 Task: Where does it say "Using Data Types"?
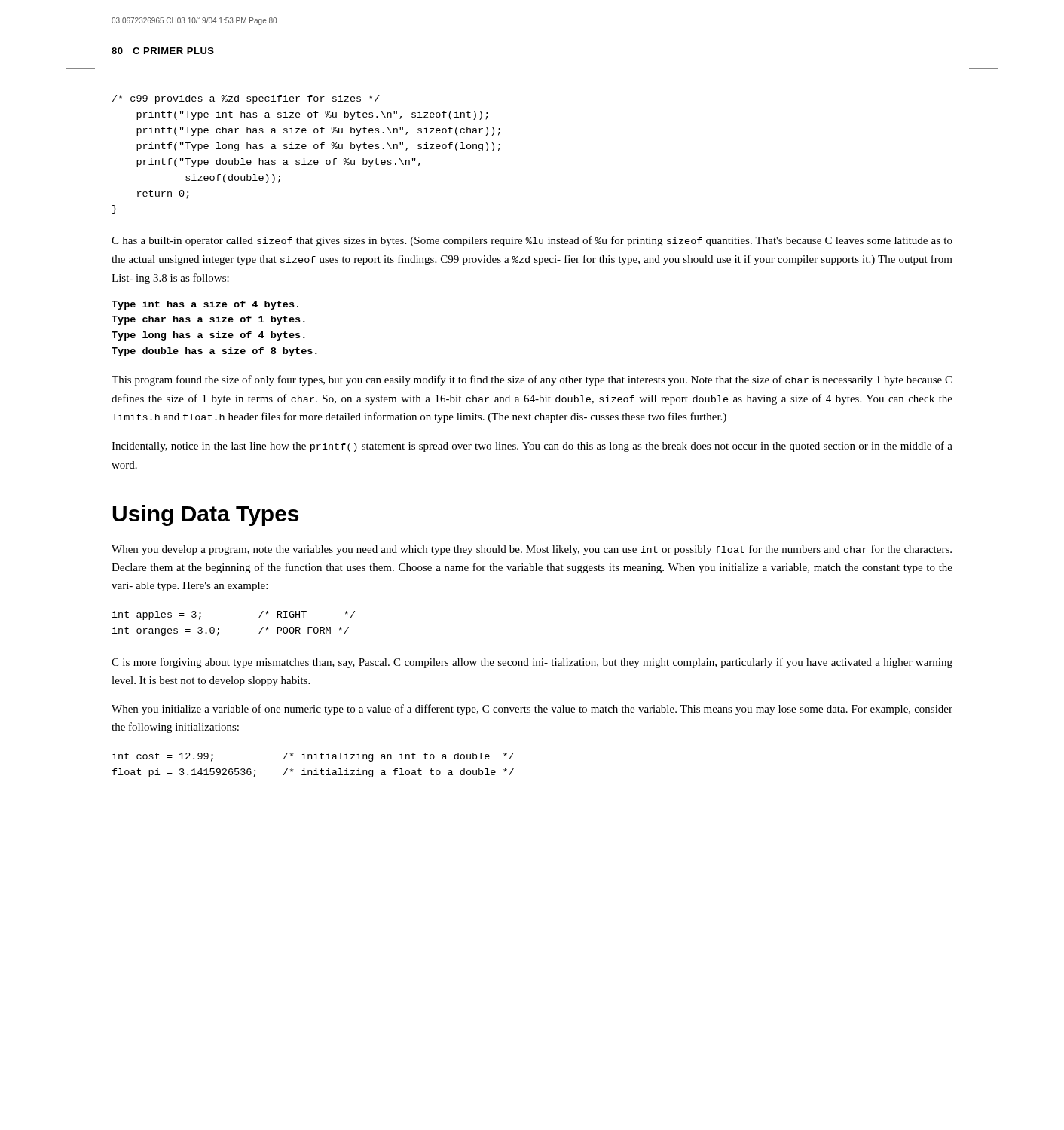pyautogui.click(x=206, y=513)
